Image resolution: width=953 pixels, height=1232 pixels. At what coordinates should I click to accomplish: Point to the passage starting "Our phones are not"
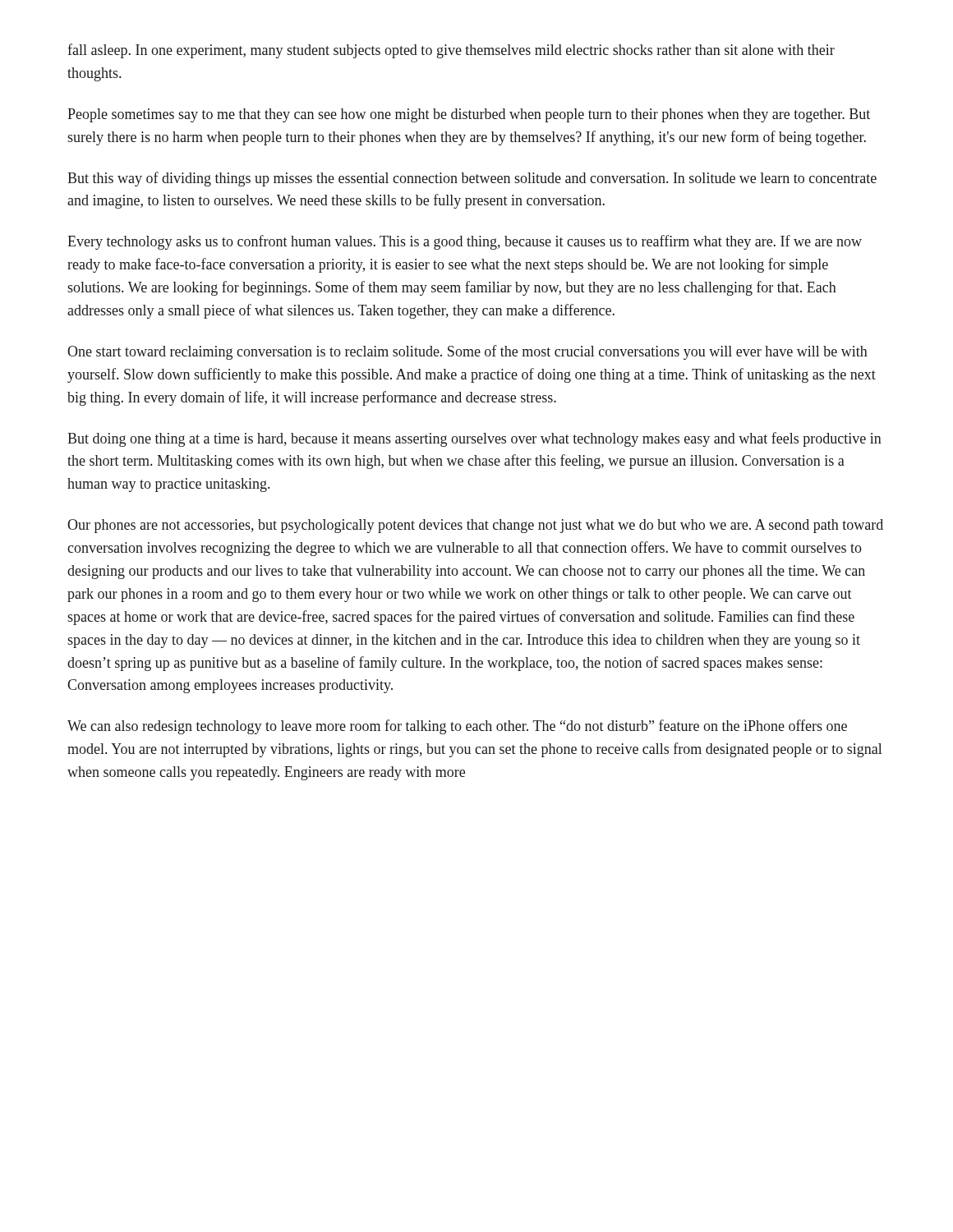tap(475, 605)
